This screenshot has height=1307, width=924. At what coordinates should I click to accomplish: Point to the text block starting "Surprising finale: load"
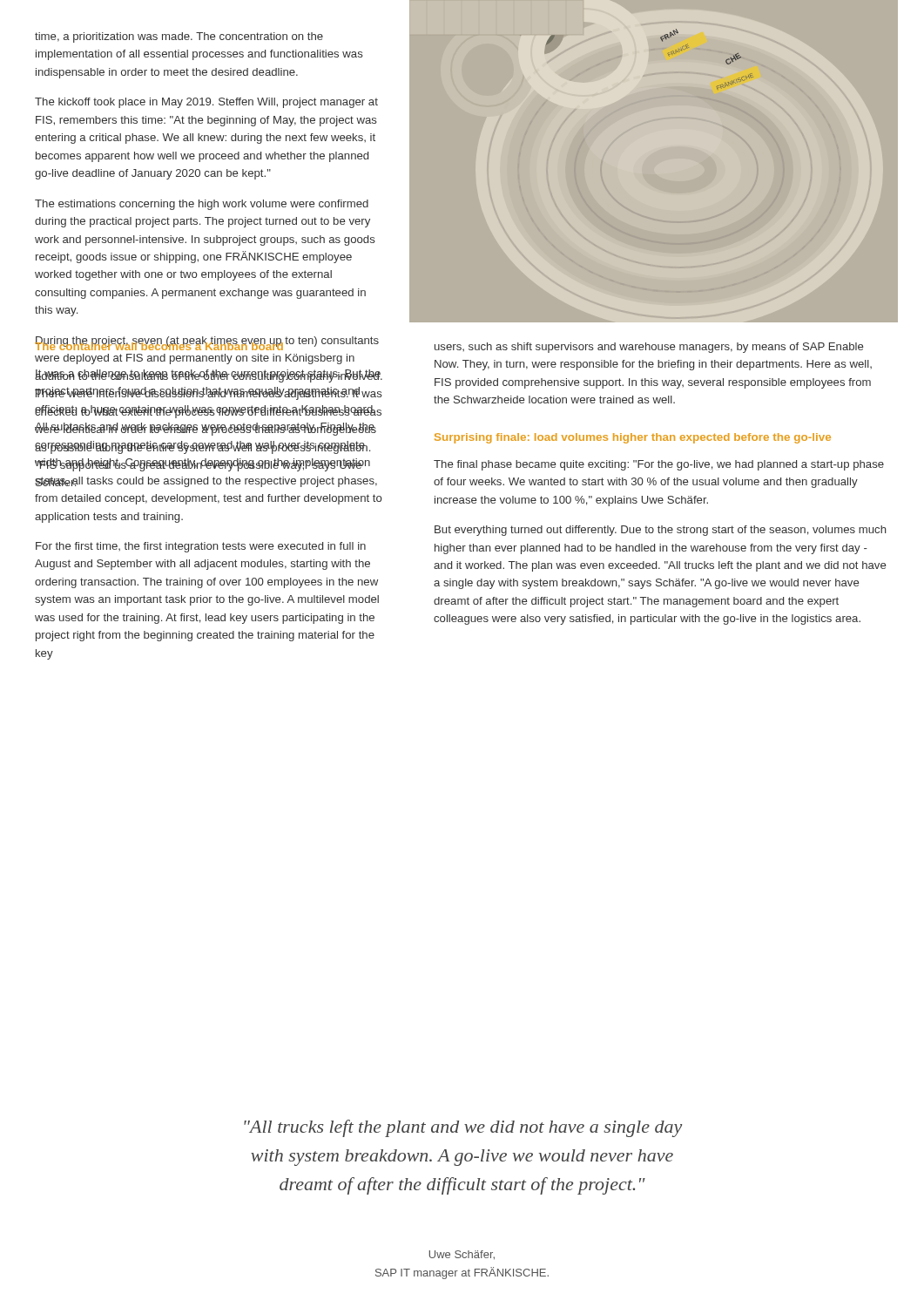click(x=661, y=438)
